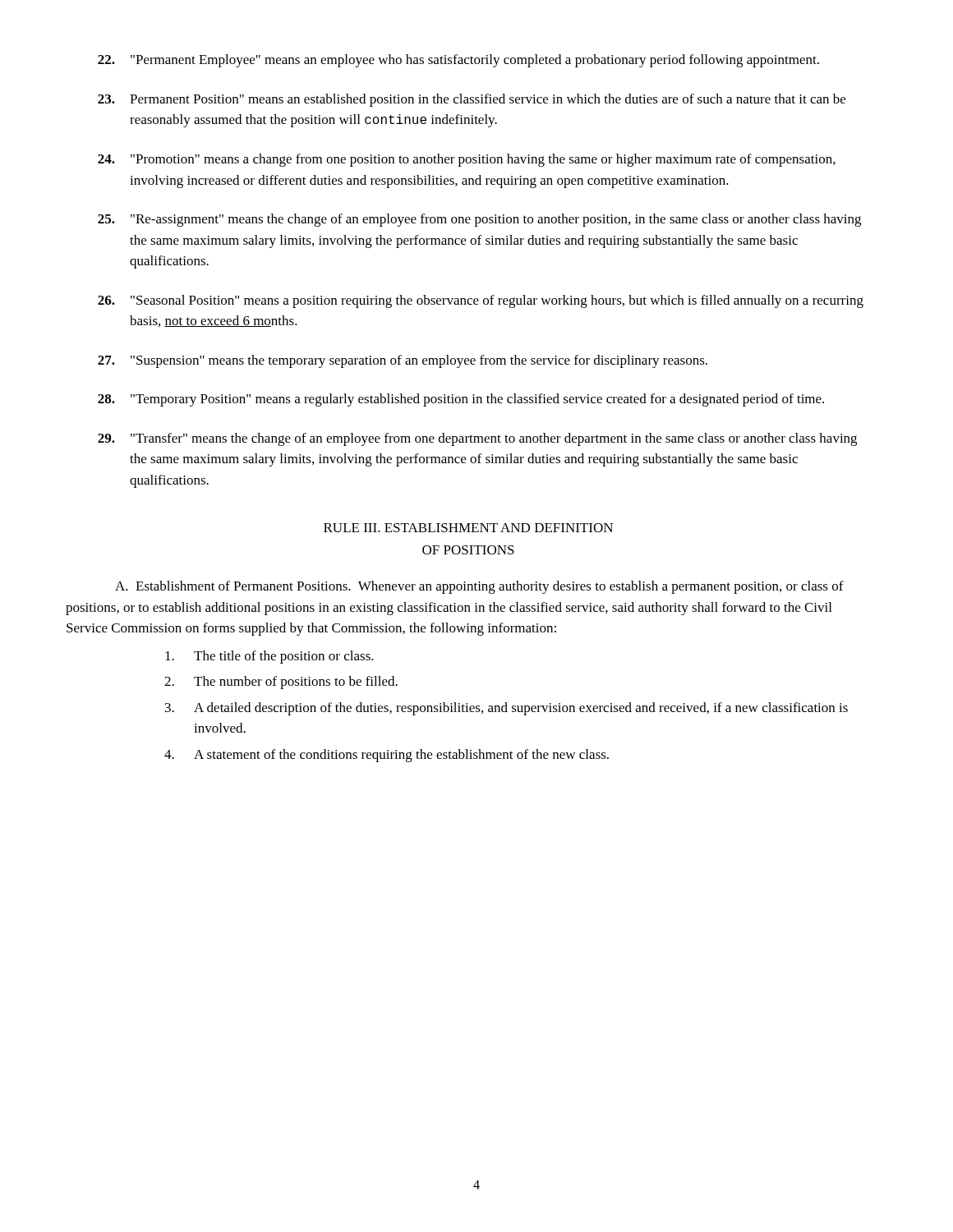
Task: Point to the region starting "3. A detailed description of"
Action: click(518, 718)
